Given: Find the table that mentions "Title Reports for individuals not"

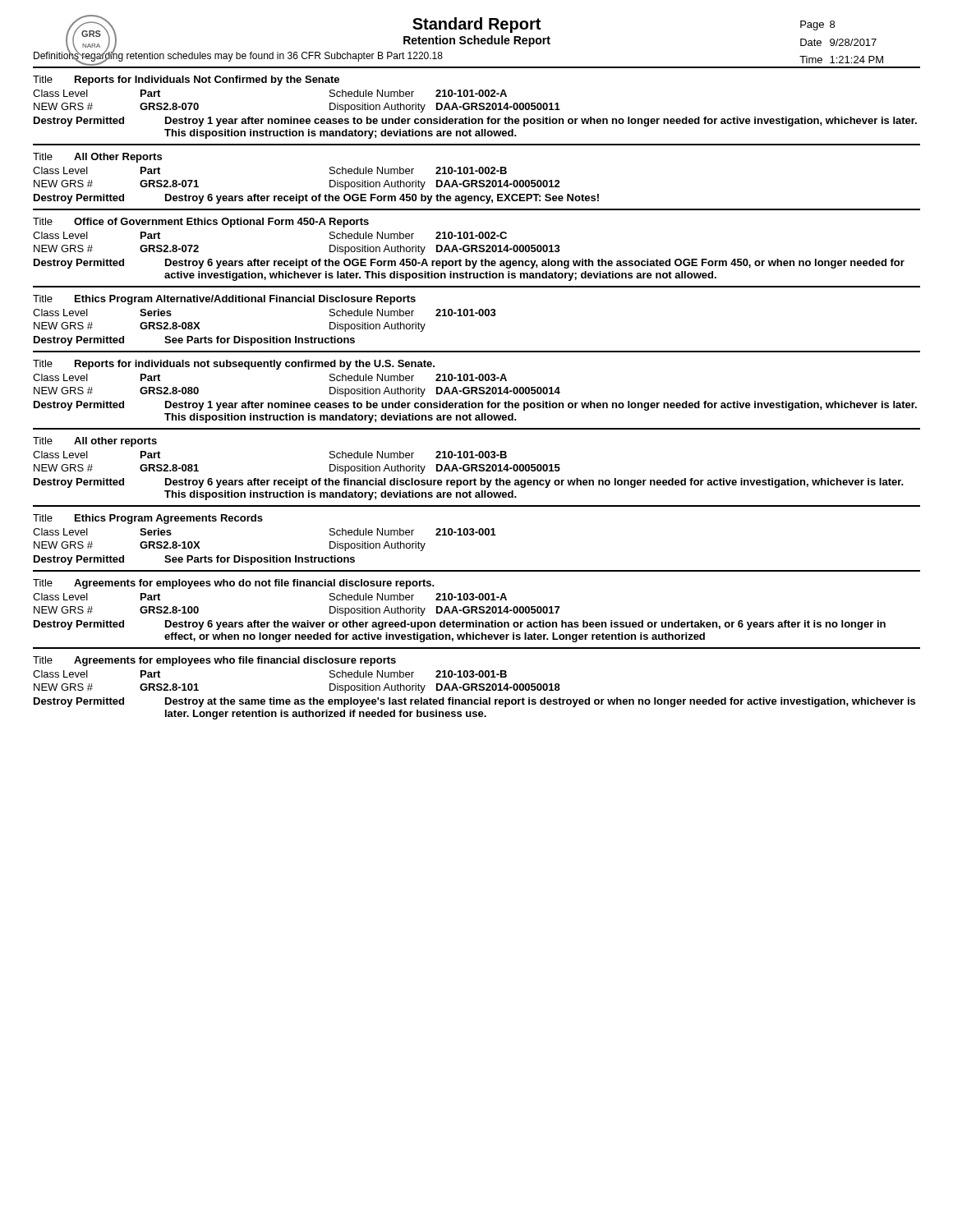Looking at the screenshot, I should point(476,389).
